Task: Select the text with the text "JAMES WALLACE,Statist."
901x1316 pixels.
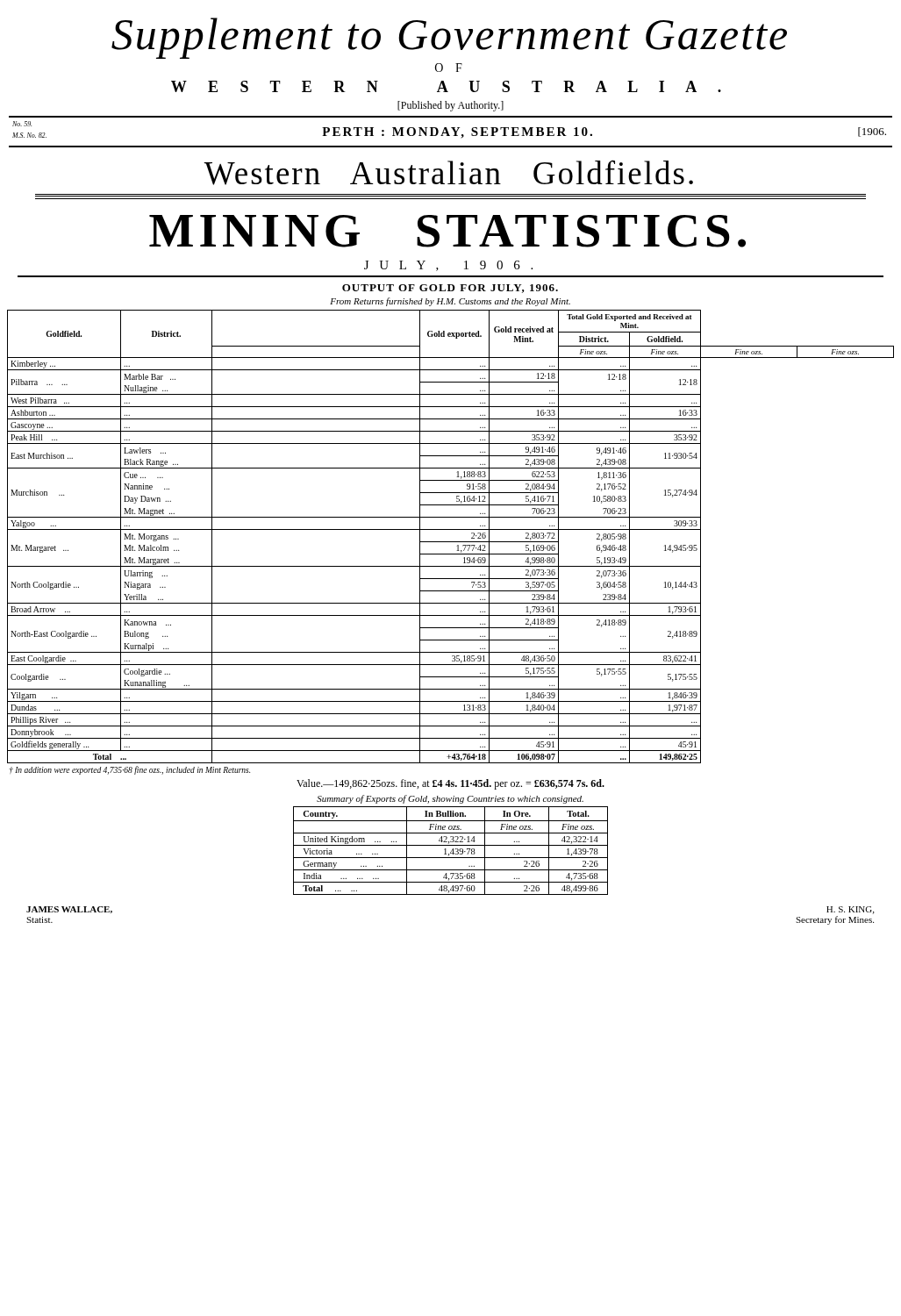Action: point(69,914)
